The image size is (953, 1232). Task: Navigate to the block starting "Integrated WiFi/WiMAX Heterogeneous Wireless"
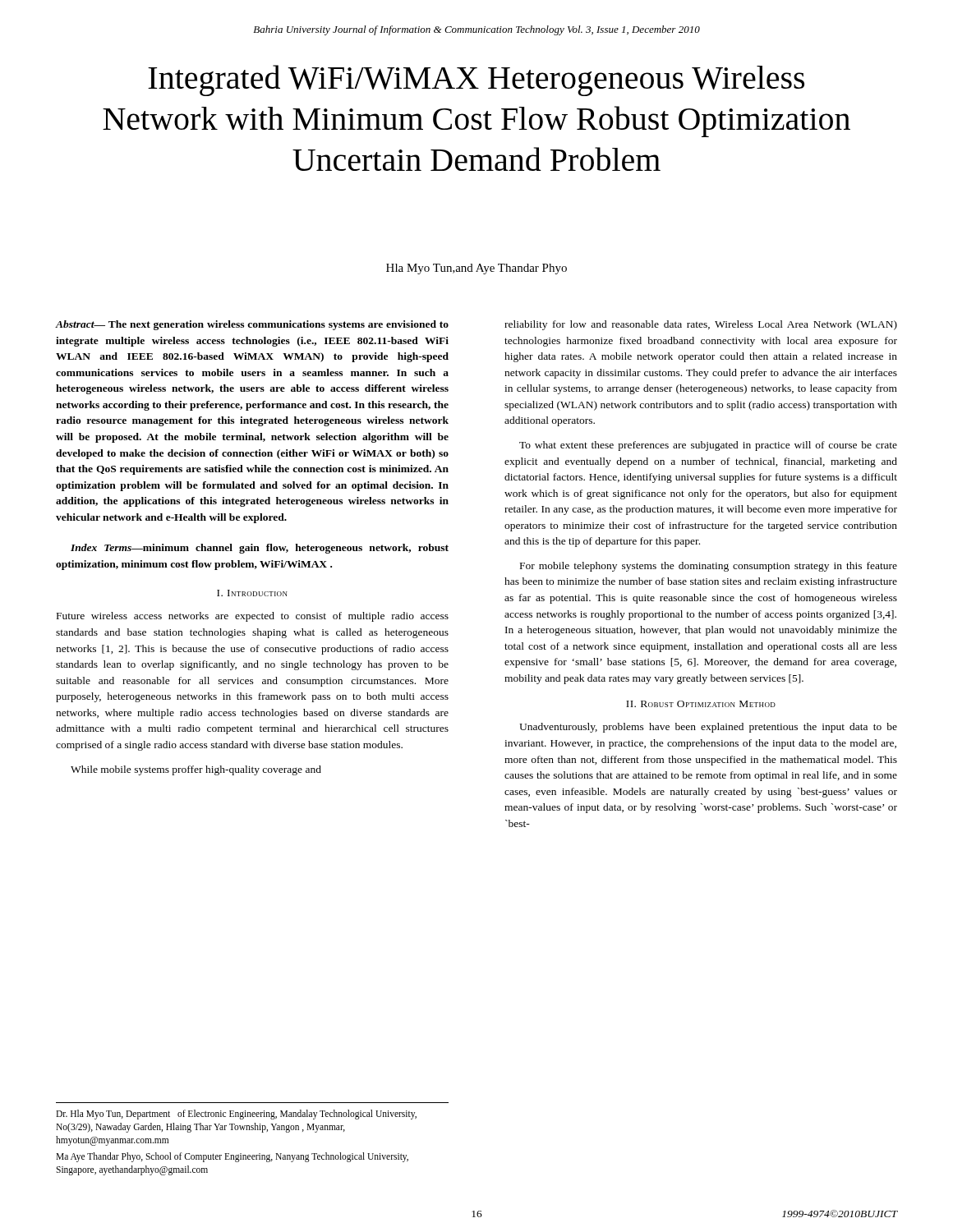(476, 119)
